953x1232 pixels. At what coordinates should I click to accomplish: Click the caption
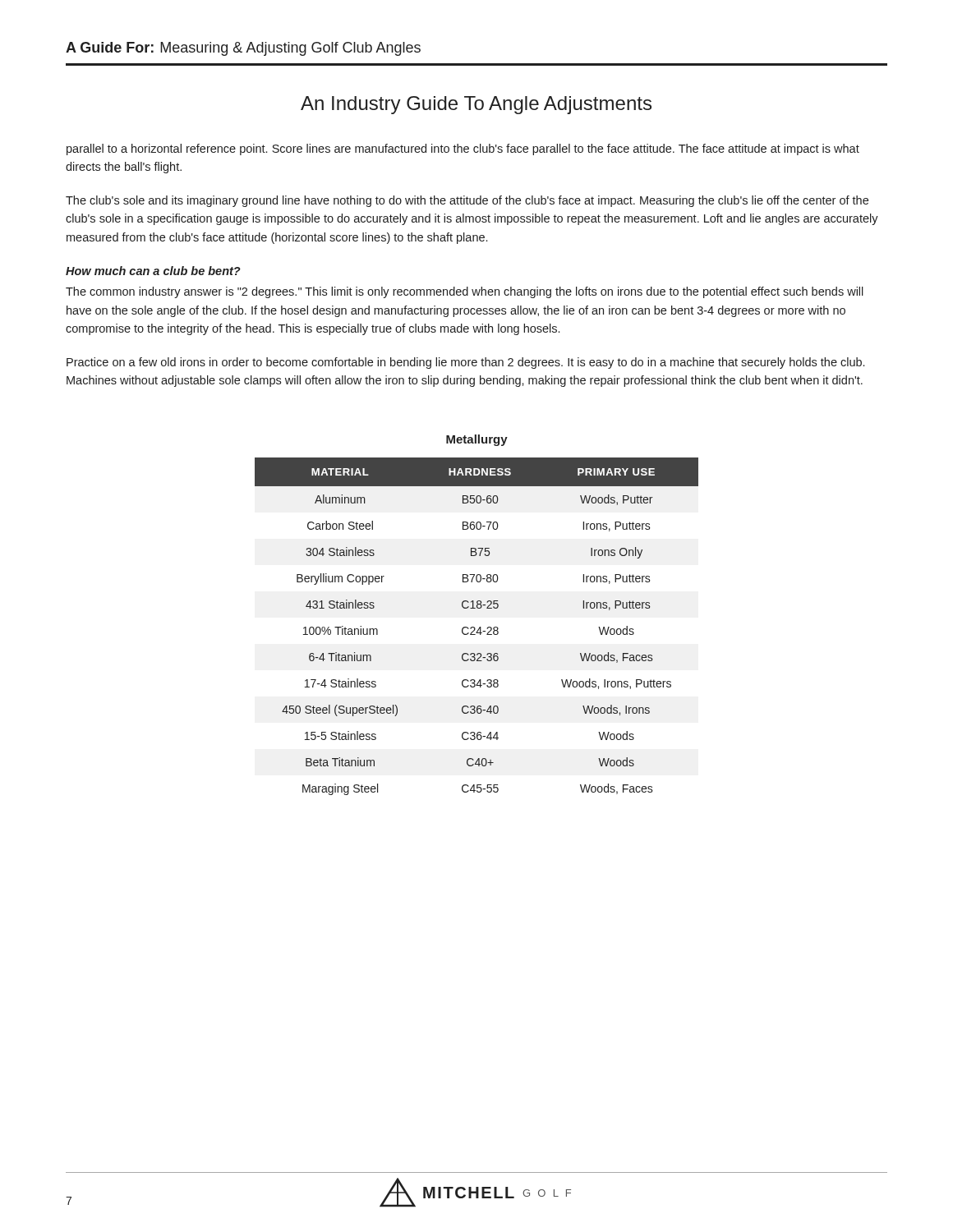(476, 439)
